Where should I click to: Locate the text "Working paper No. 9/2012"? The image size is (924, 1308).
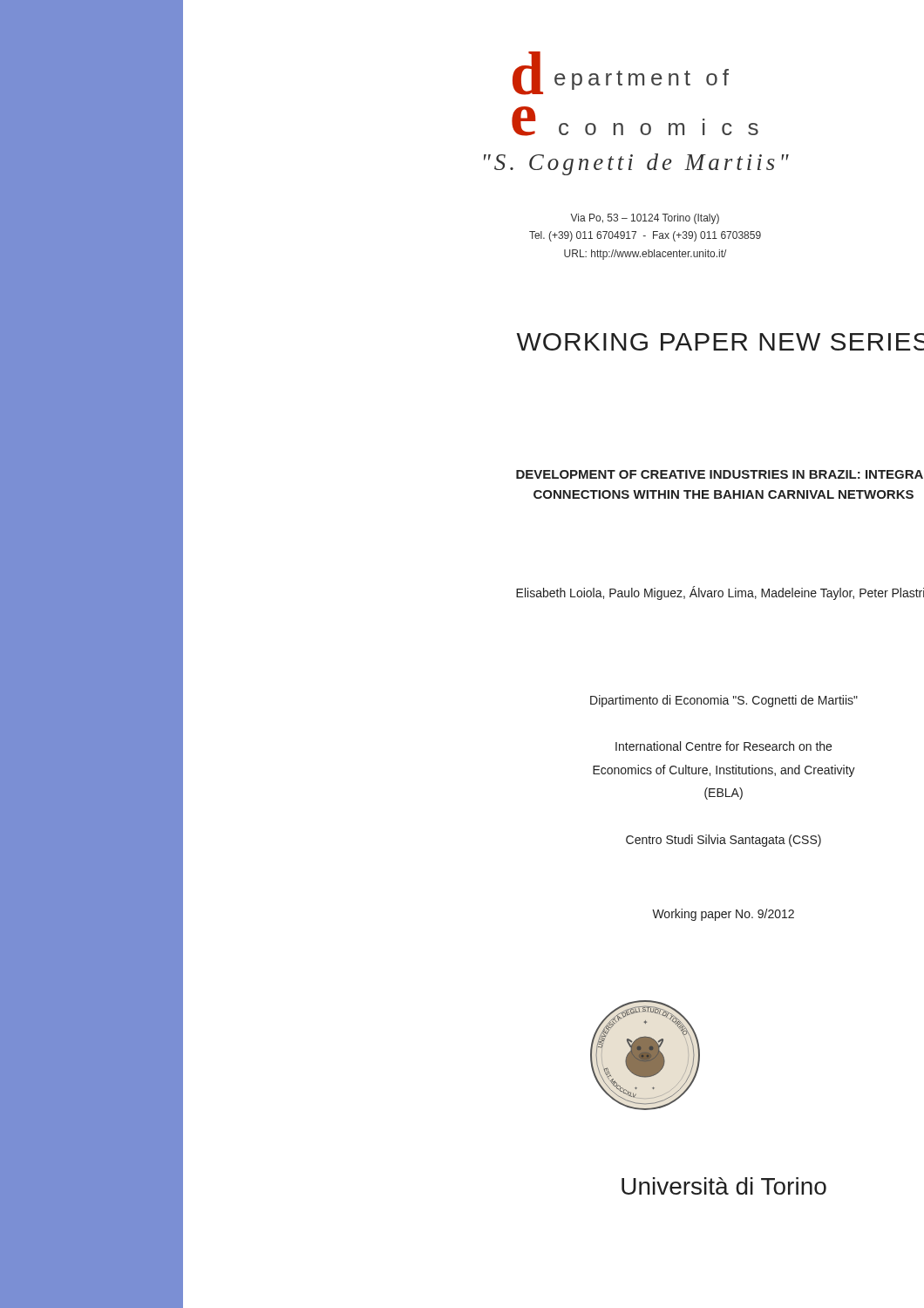click(723, 914)
